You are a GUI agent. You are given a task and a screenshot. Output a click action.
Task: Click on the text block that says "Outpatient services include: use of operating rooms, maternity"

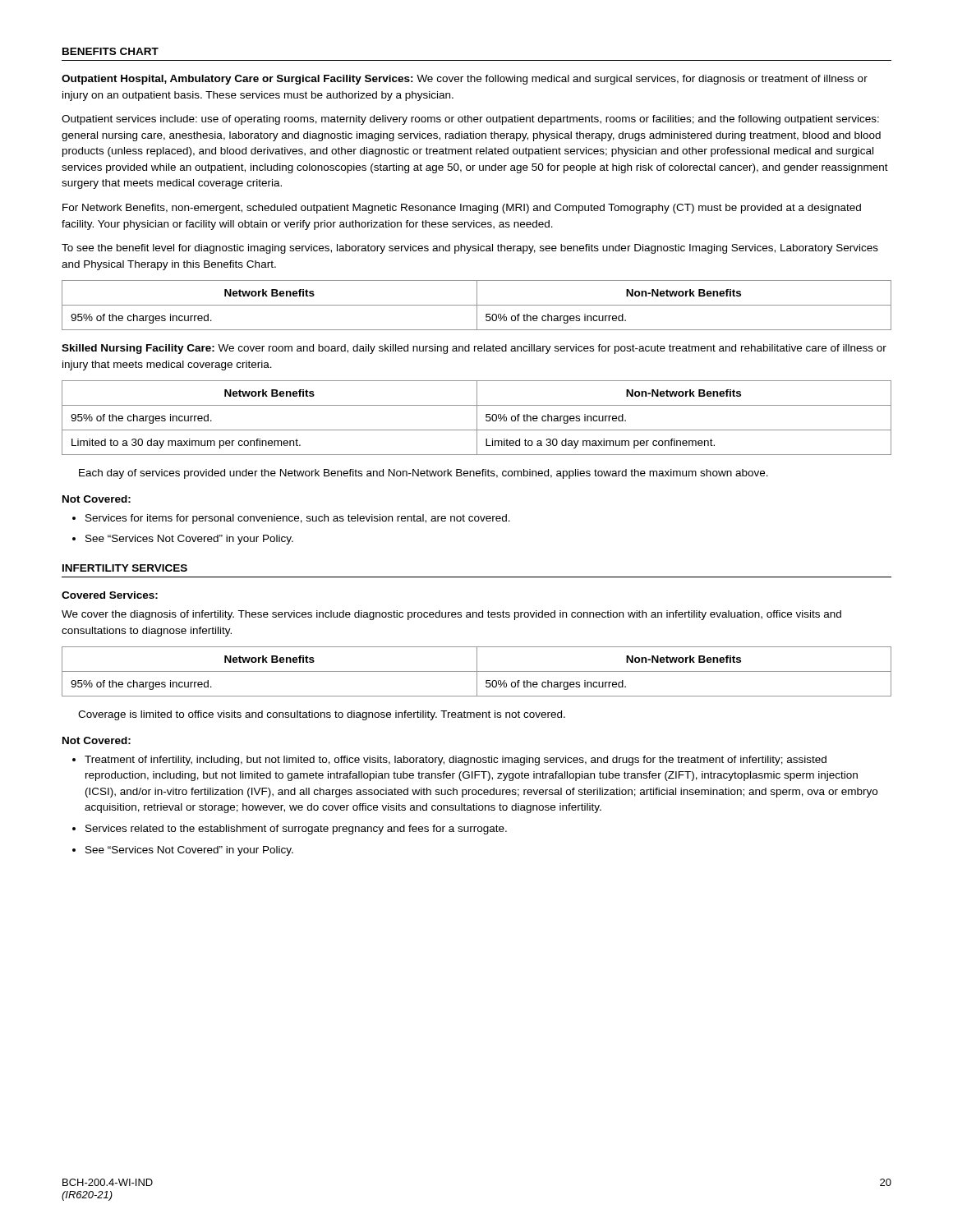coord(476,151)
